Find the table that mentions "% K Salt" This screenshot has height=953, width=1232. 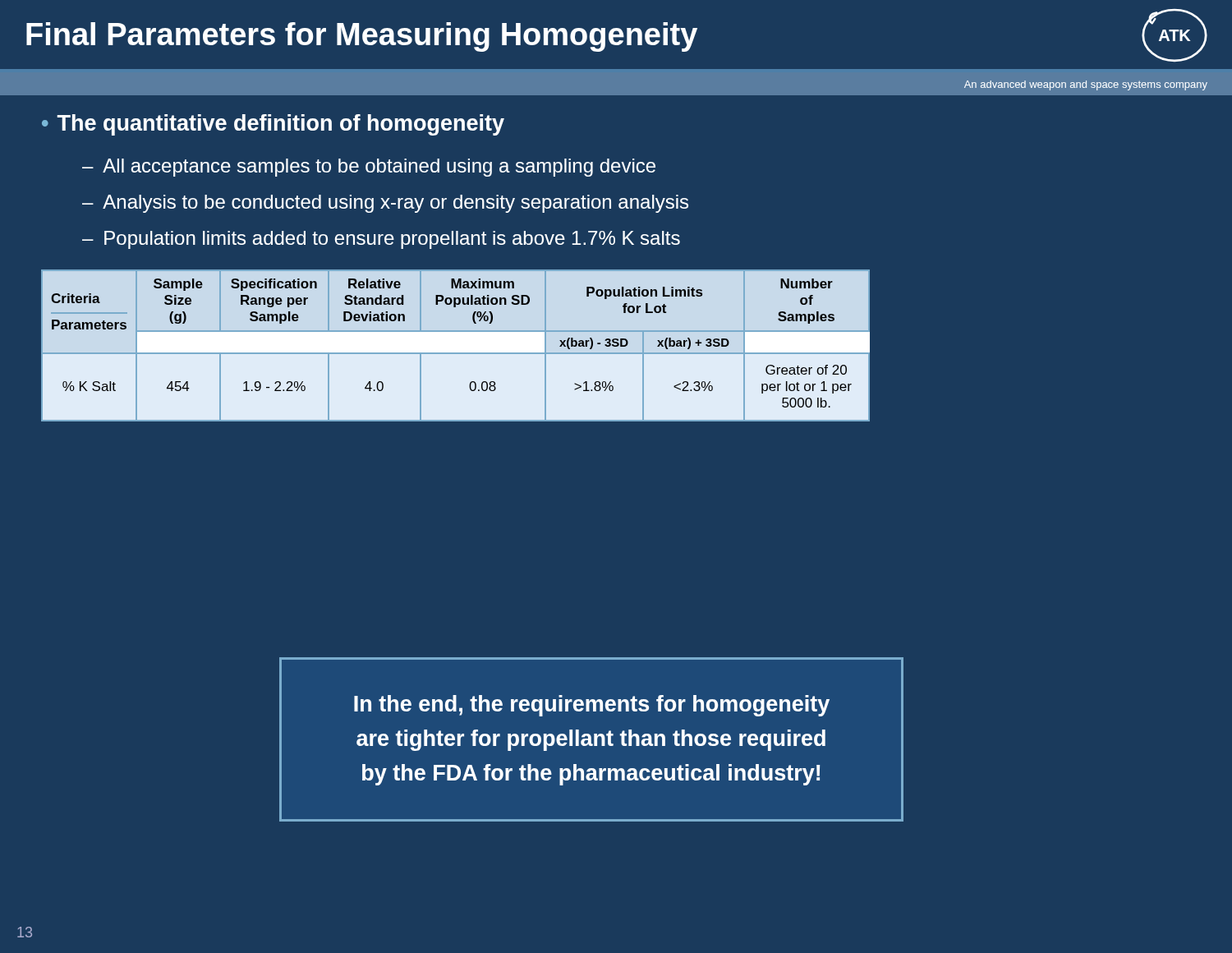coord(455,345)
